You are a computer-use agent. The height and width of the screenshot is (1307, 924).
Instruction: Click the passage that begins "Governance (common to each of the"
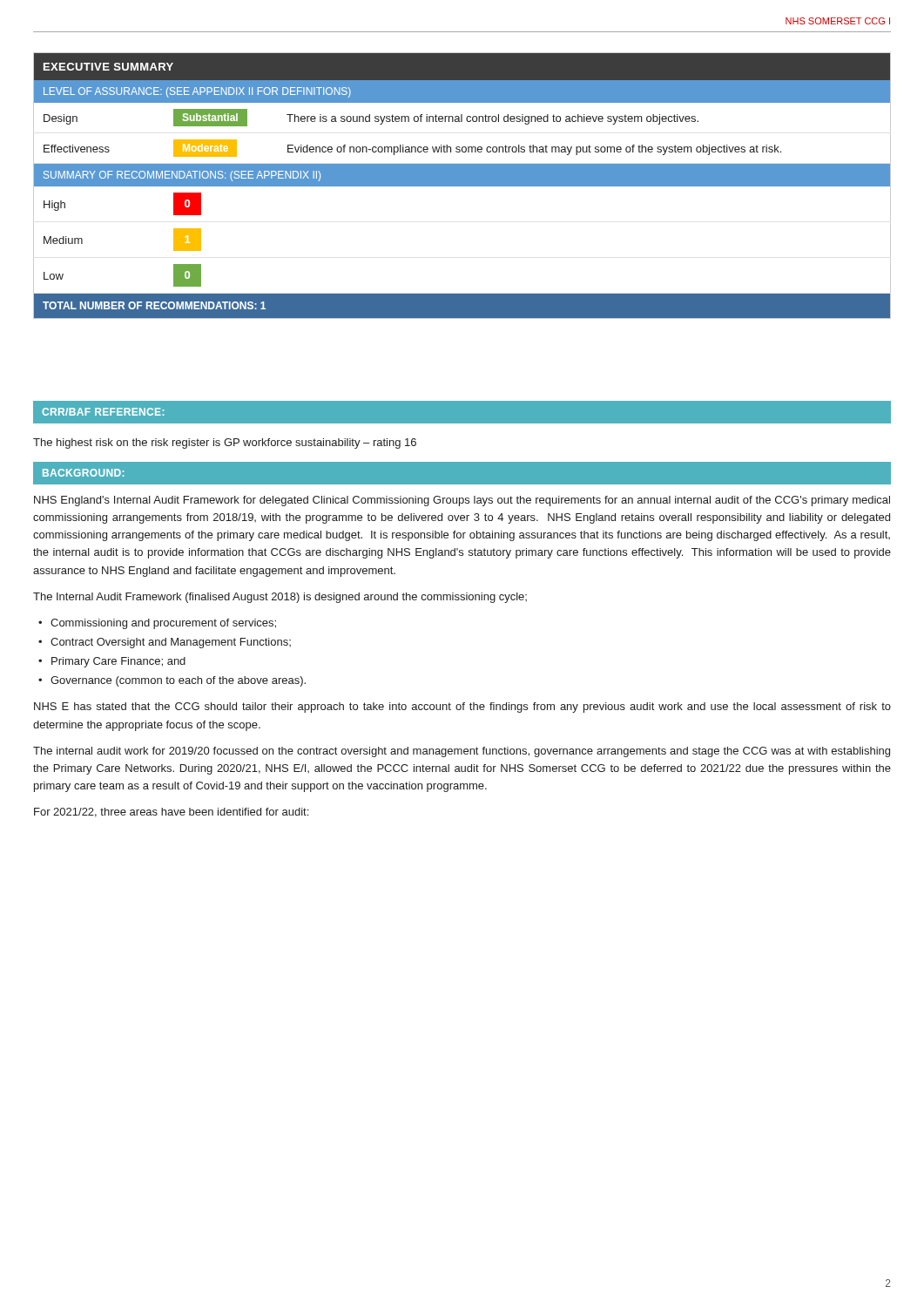coord(179,680)
